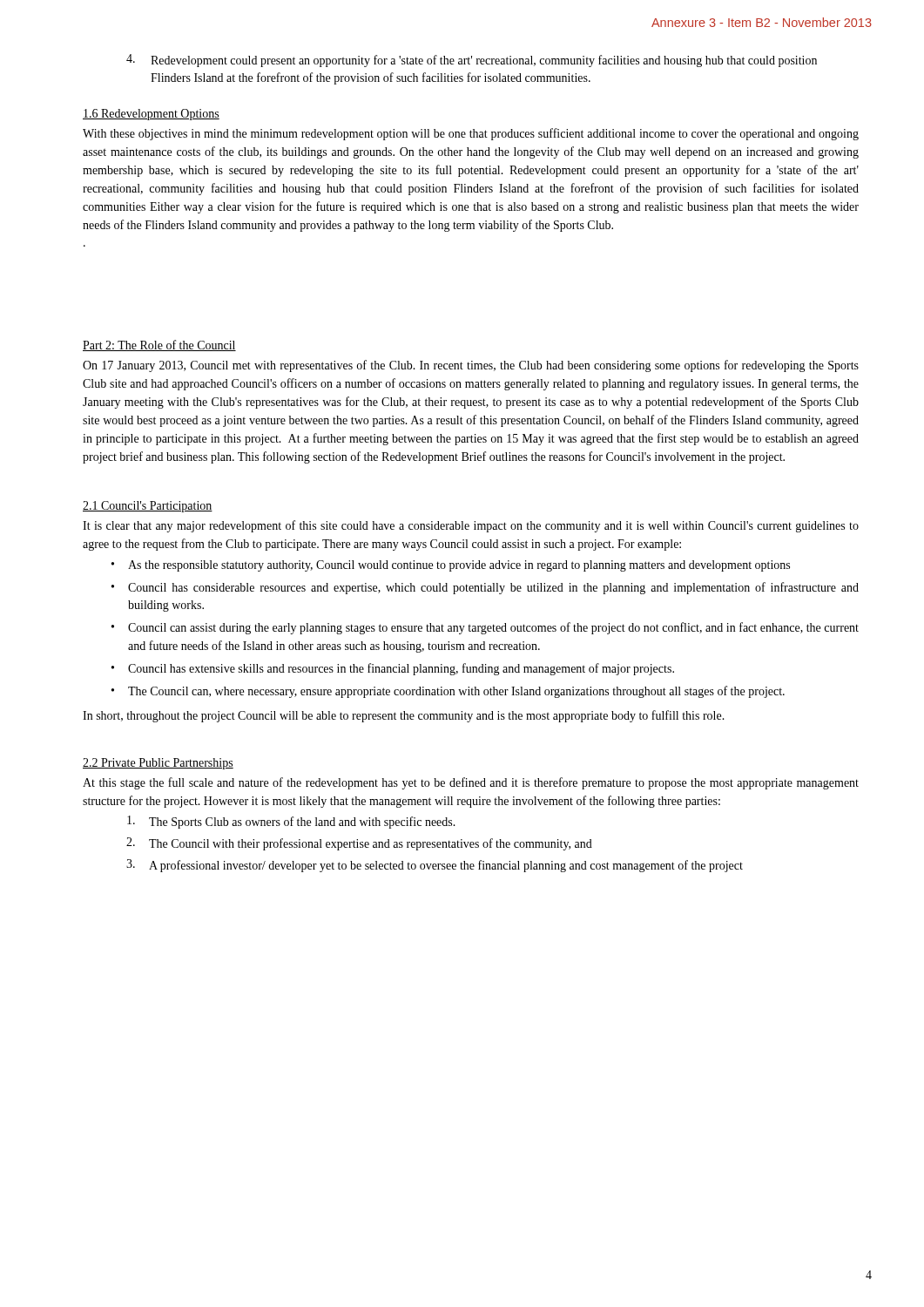Click on the text block with the text "On 17 January 2013, Council"
This screenshot has height=1307, width=924.
point(471,411)
